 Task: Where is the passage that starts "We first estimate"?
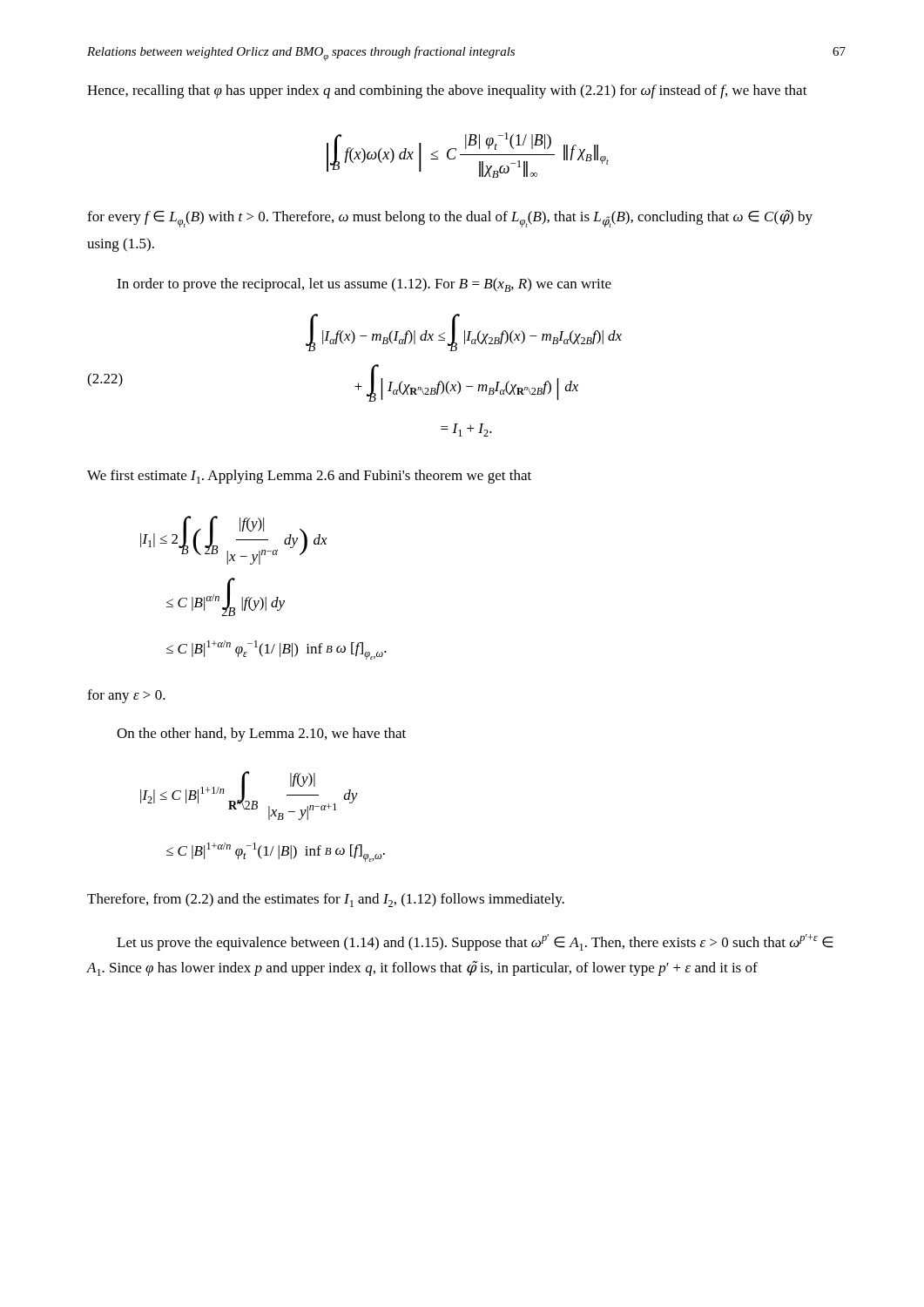click(309, 477)
